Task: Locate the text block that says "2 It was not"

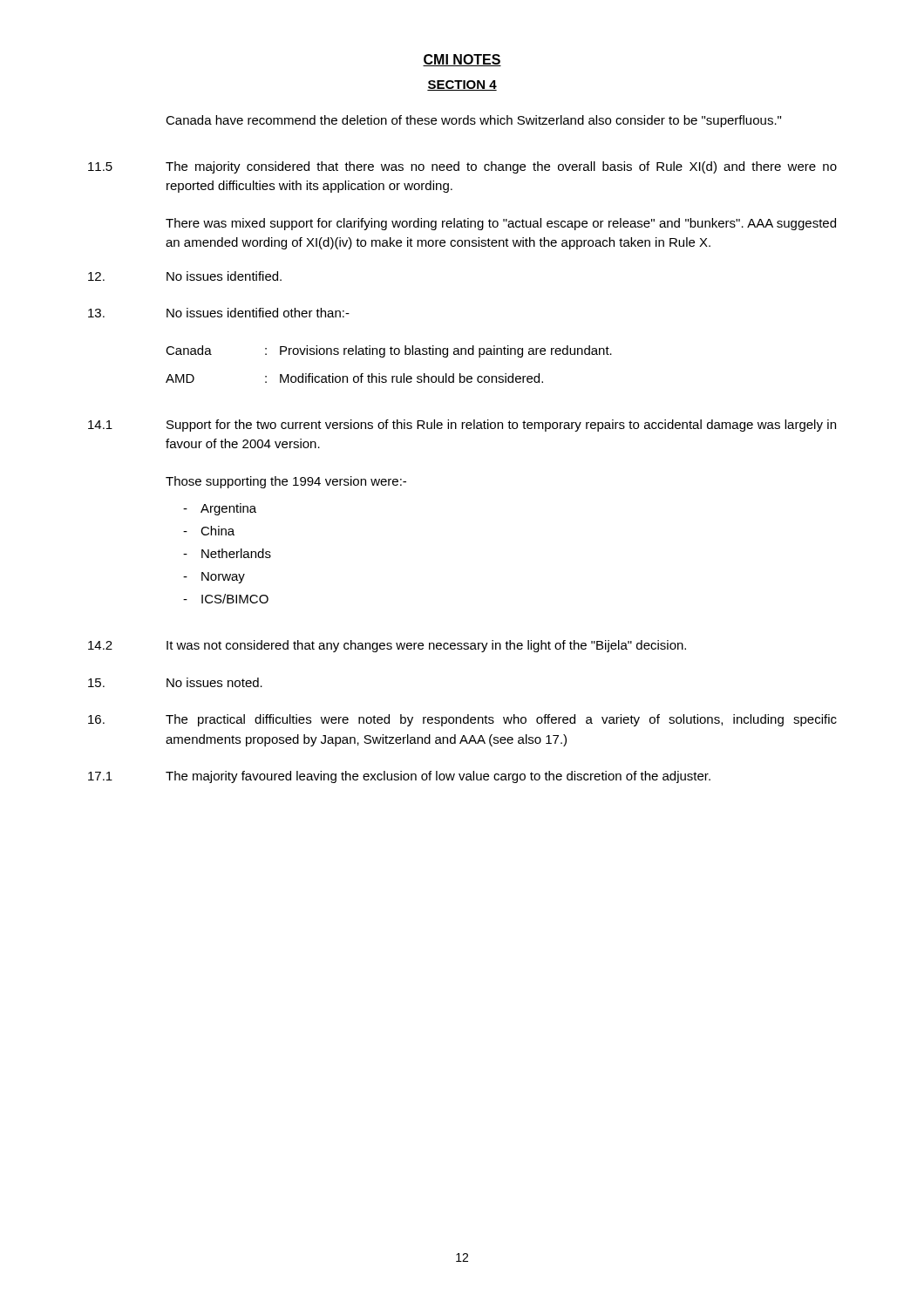Action: pyautogui.click(x=462, y=645)
